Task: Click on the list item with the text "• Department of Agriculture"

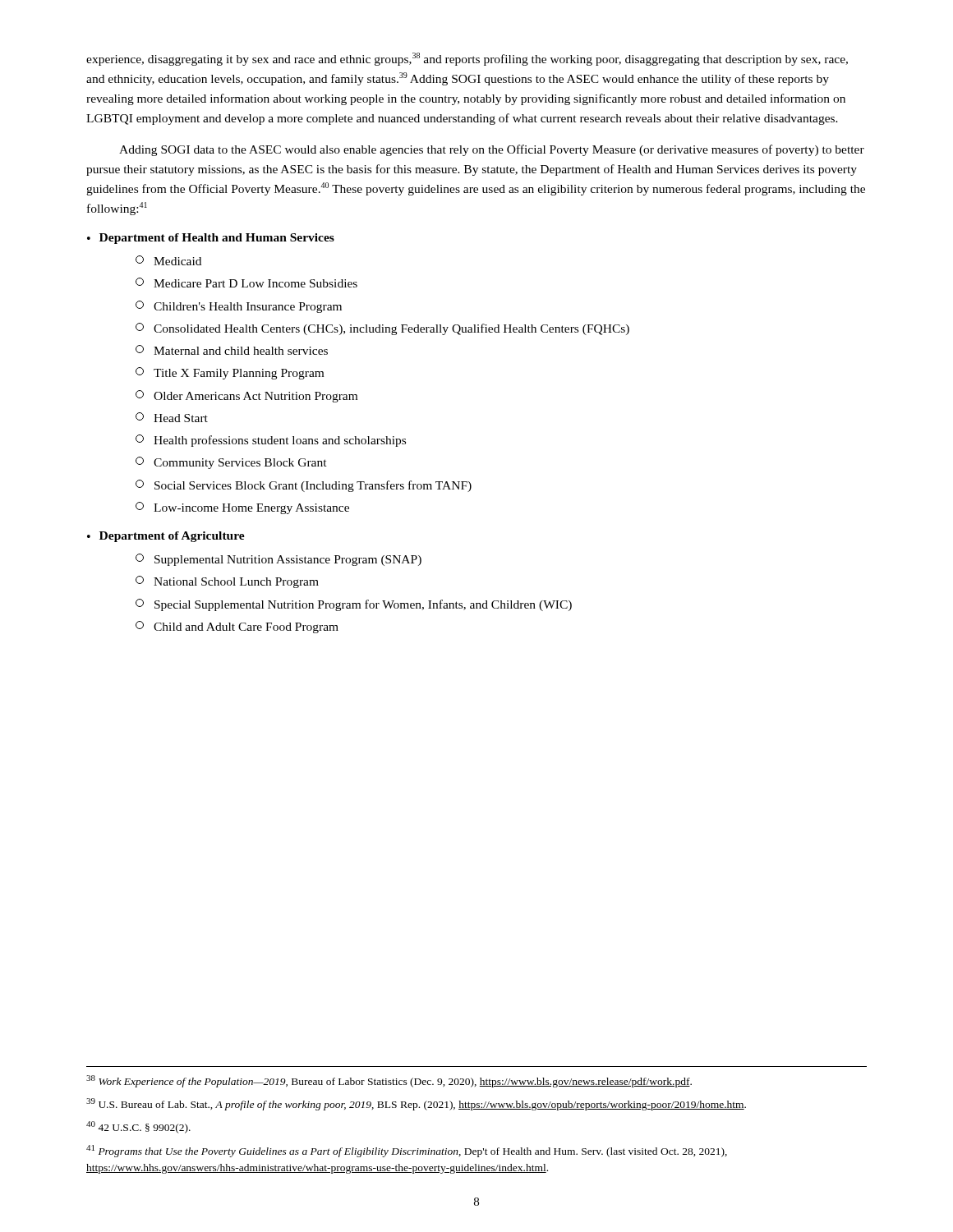Action: coord(165,536)
